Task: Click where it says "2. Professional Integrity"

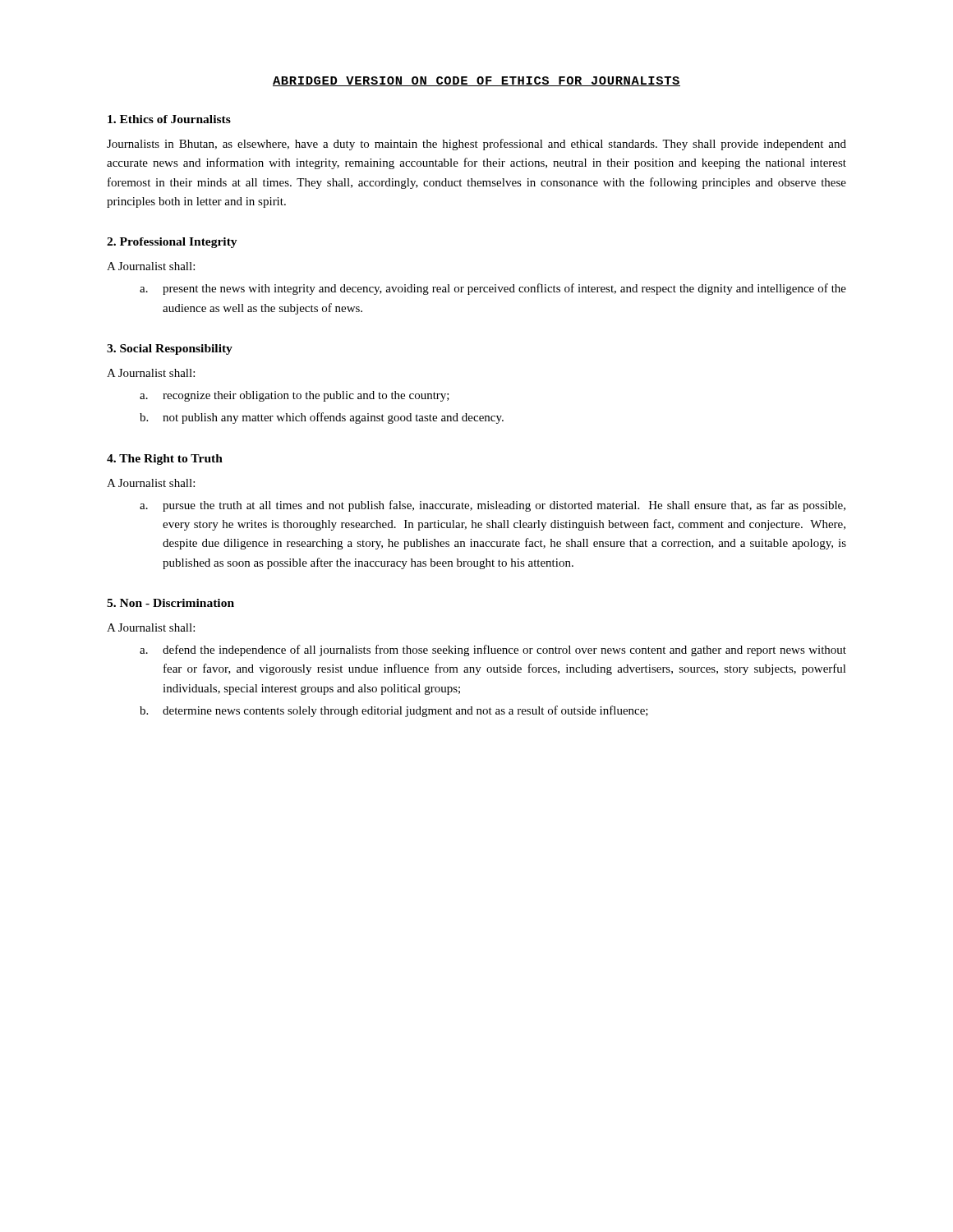Action: coord(172,241)
